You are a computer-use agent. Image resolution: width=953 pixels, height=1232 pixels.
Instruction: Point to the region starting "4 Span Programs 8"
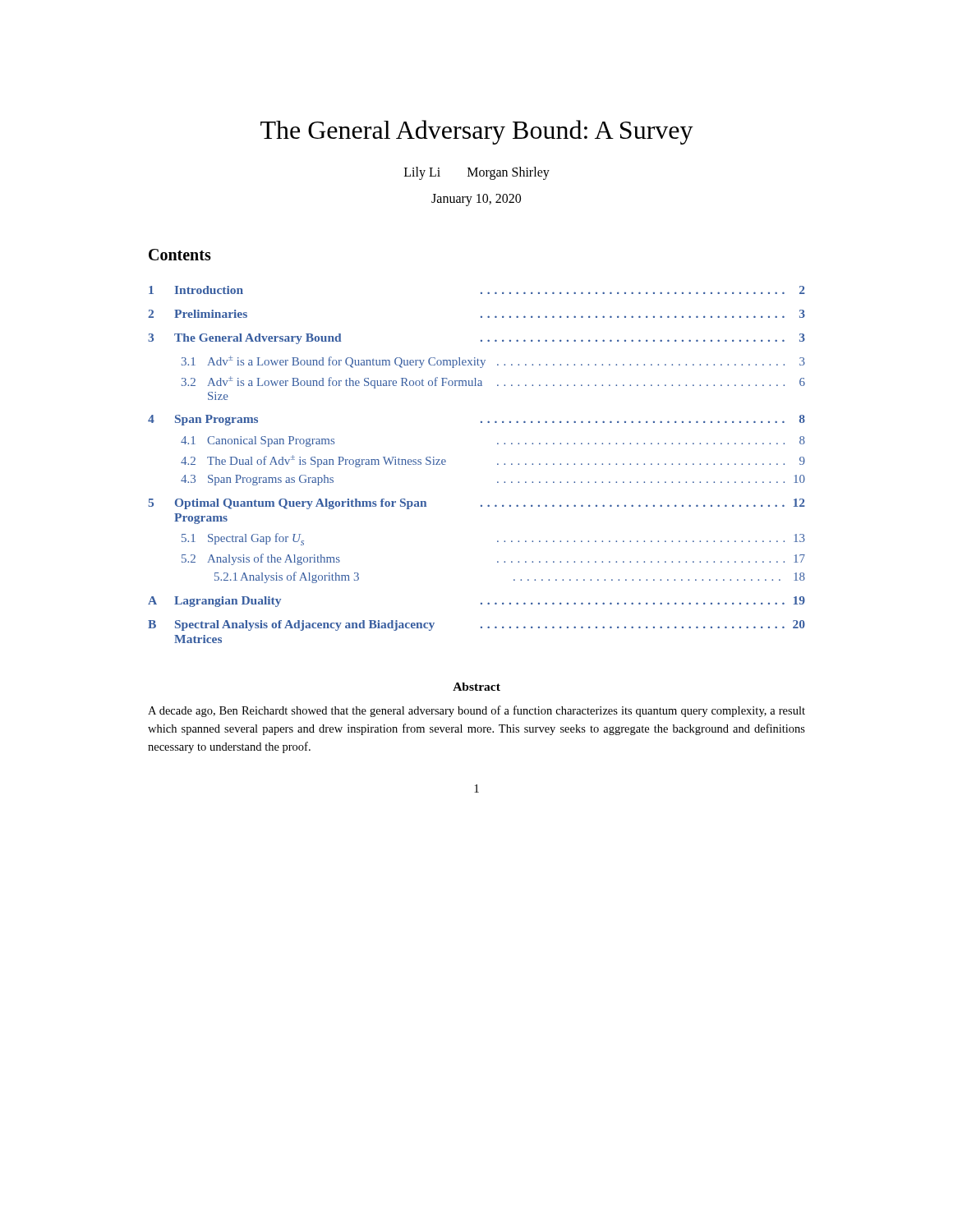pyautogui.click(x=476, y=419)
